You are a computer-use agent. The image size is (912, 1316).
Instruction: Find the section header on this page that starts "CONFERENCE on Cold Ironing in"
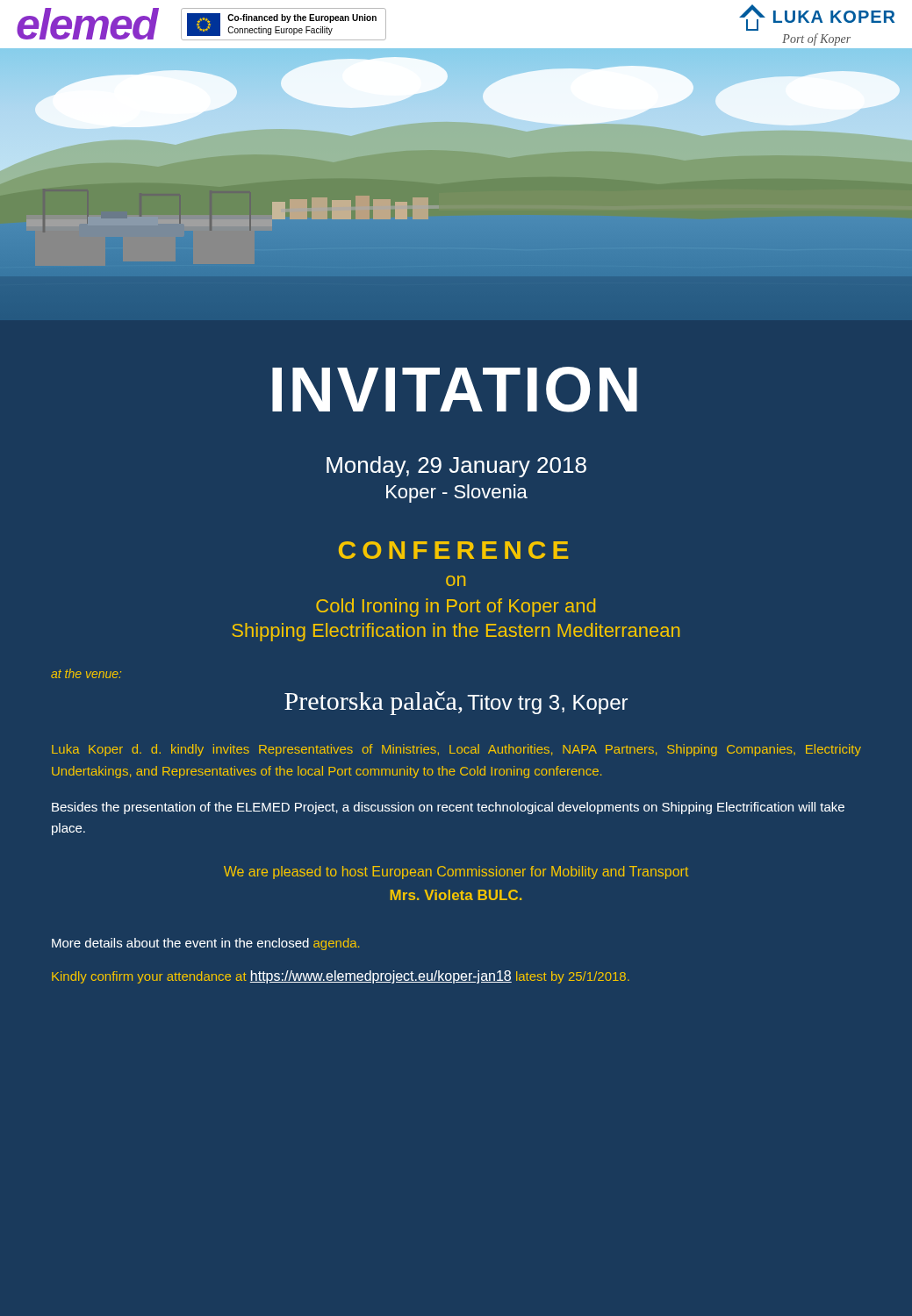pyautogui.click(x=456, y=589)
